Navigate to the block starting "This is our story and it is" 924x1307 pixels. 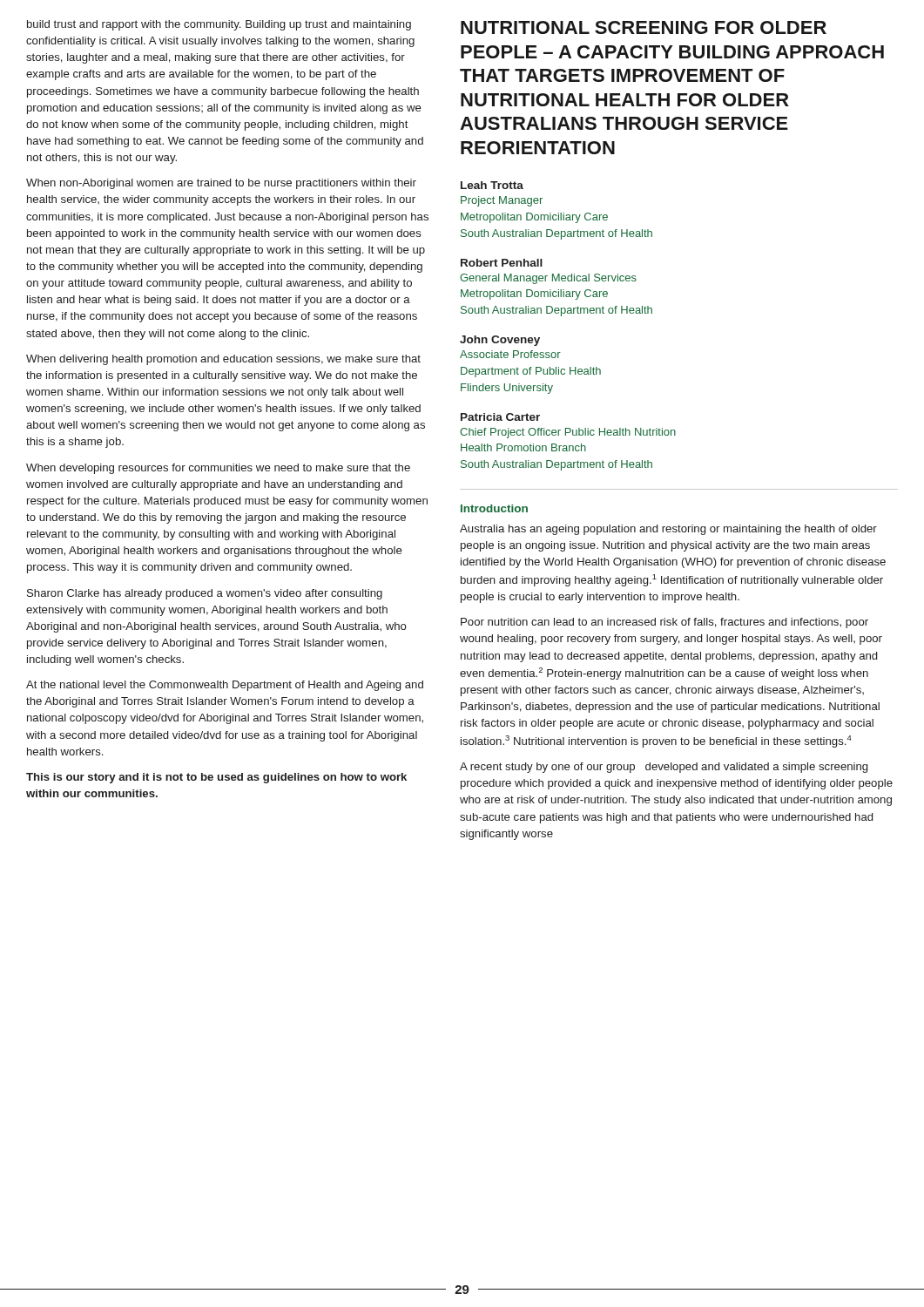tap(230, 785)
